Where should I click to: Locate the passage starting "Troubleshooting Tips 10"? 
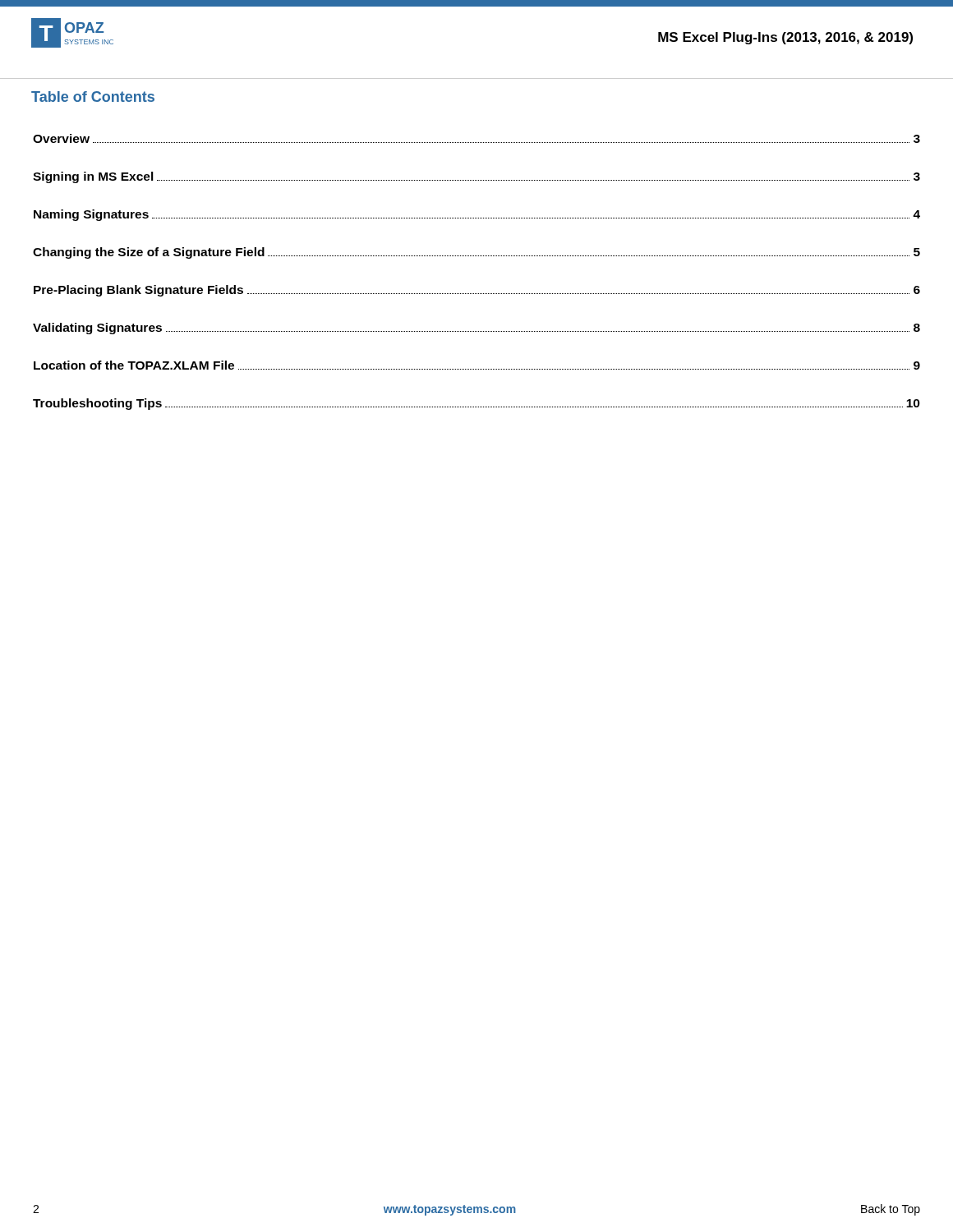(x=476, y=403)
